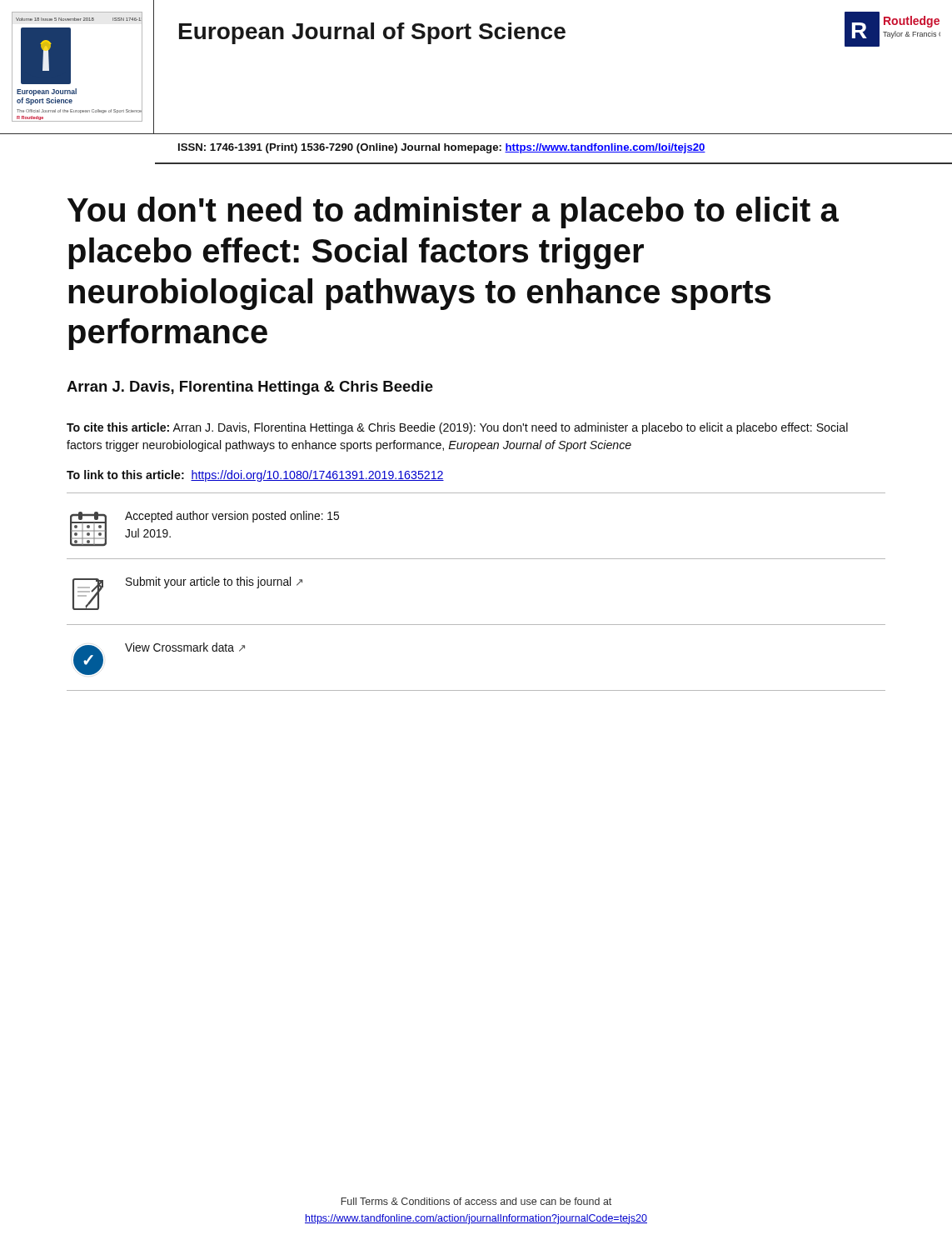Locate the illustration

[77, 67]
